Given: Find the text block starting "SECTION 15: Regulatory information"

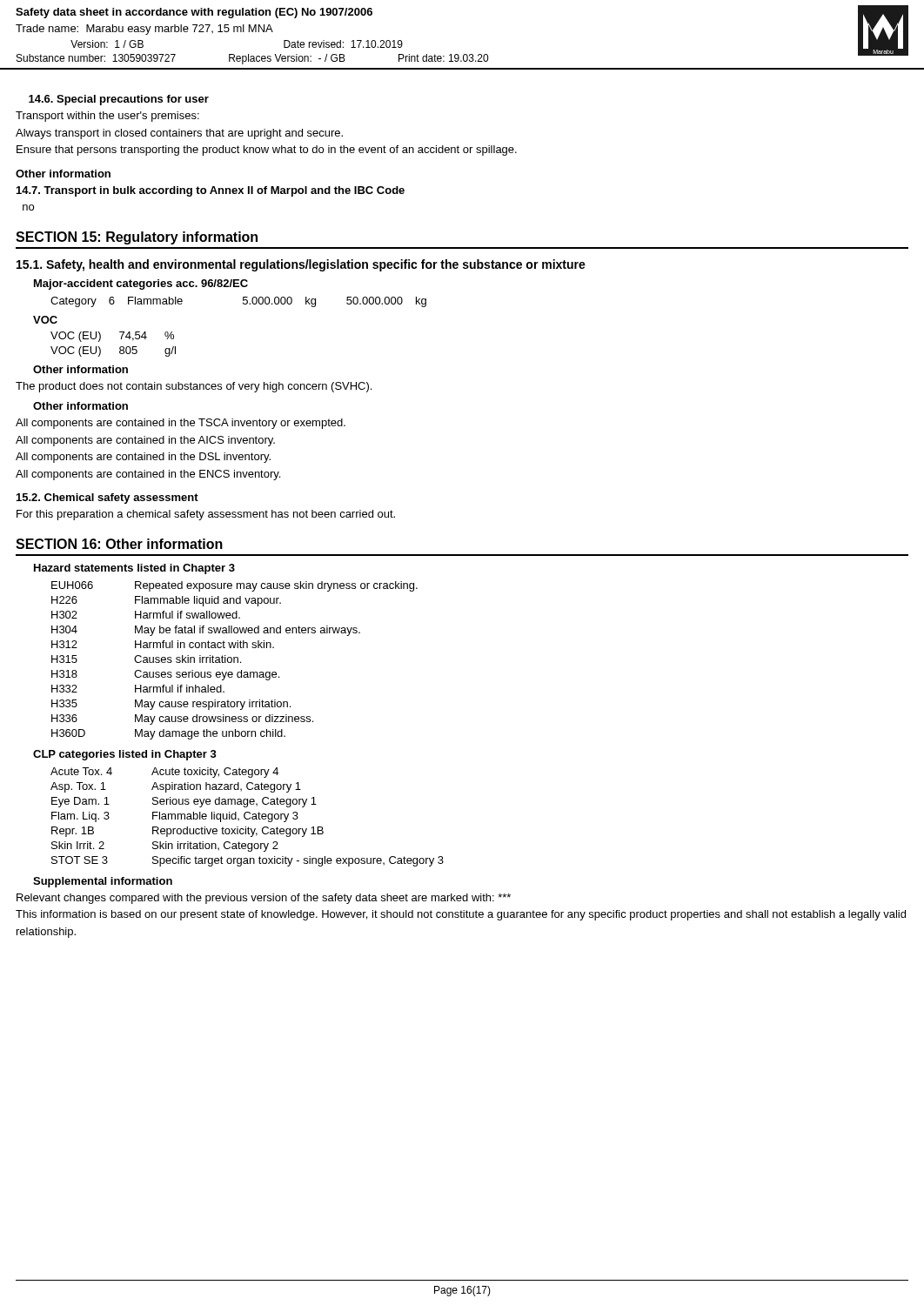Looking at the screenshot, I should pos(137,237).
